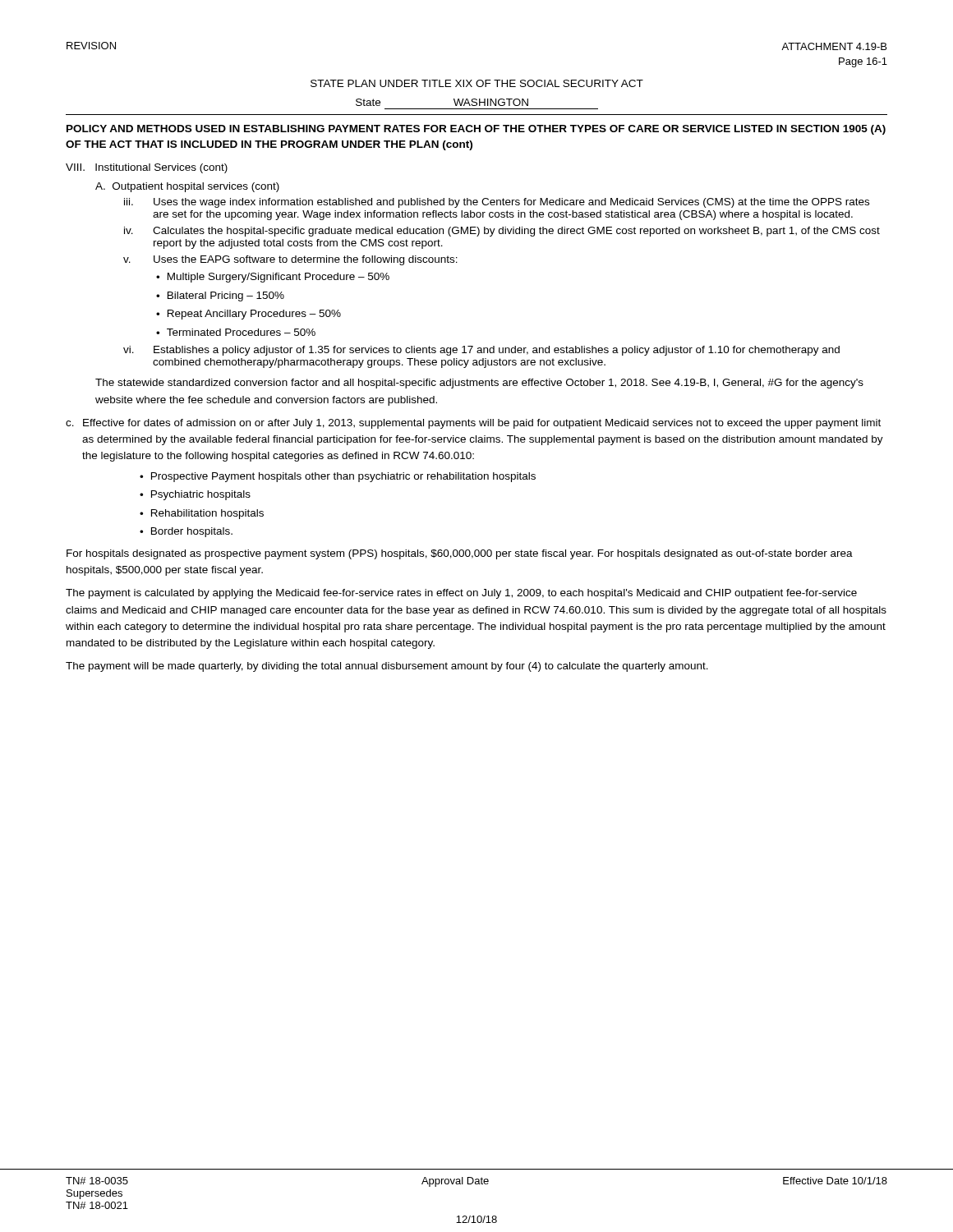This screenshot has height=1232, width=953.
Task: Locate the text starting "For hospitals designated as"
Action: click(x=459, y=561)
